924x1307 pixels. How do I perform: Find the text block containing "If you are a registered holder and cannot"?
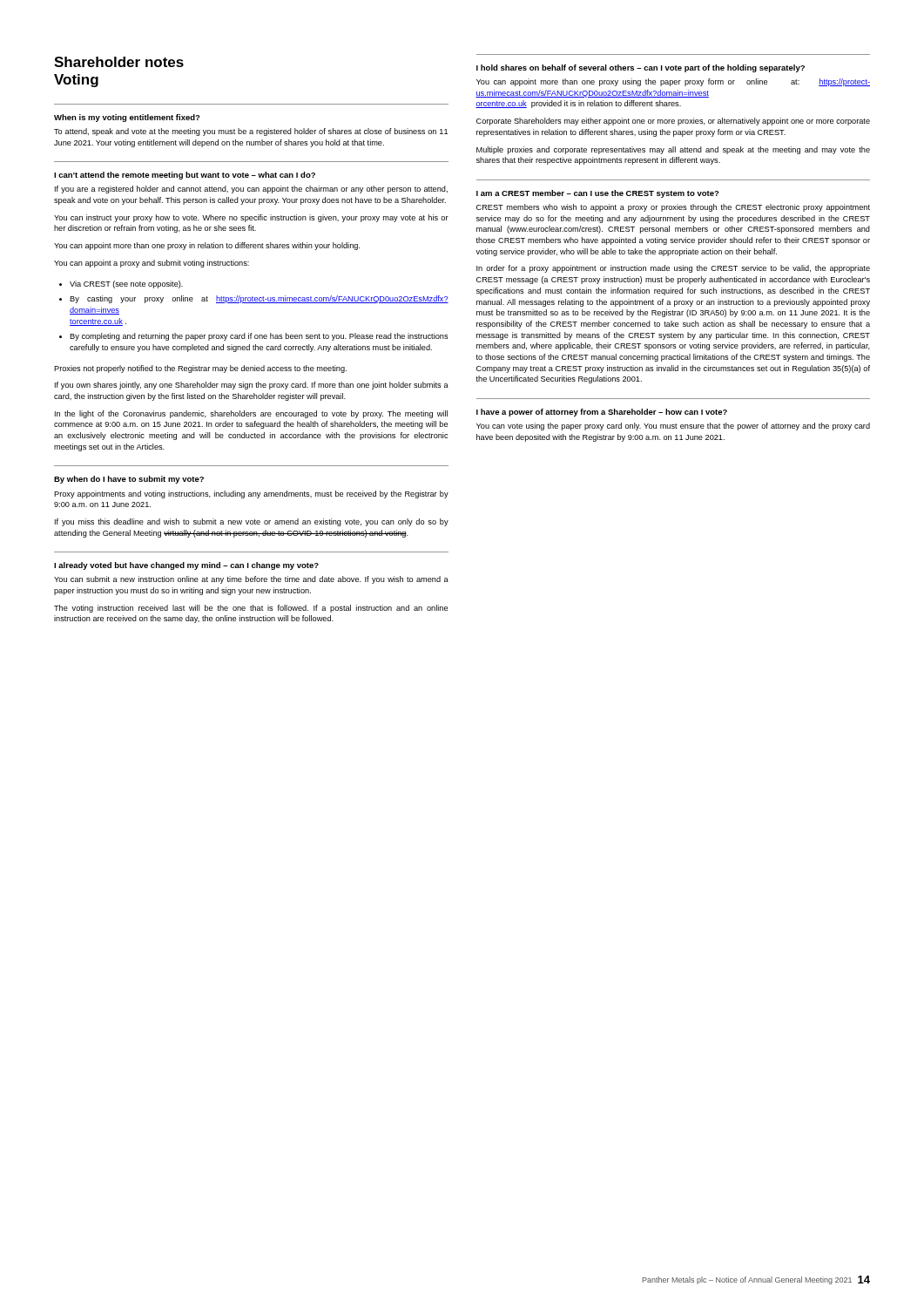[x=251, y=195]
